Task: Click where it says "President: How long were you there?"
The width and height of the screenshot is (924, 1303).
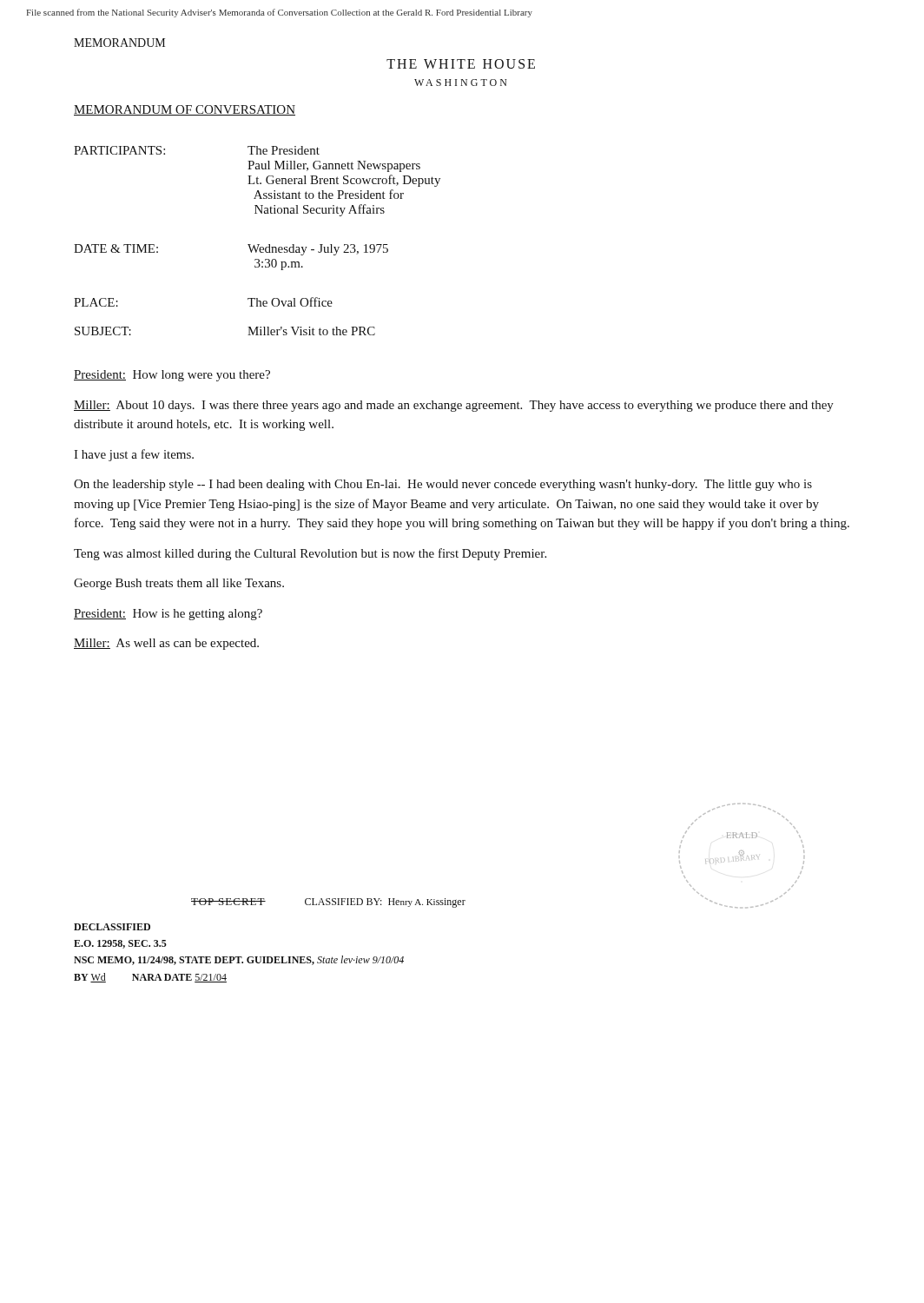Action: click(172, 374)
